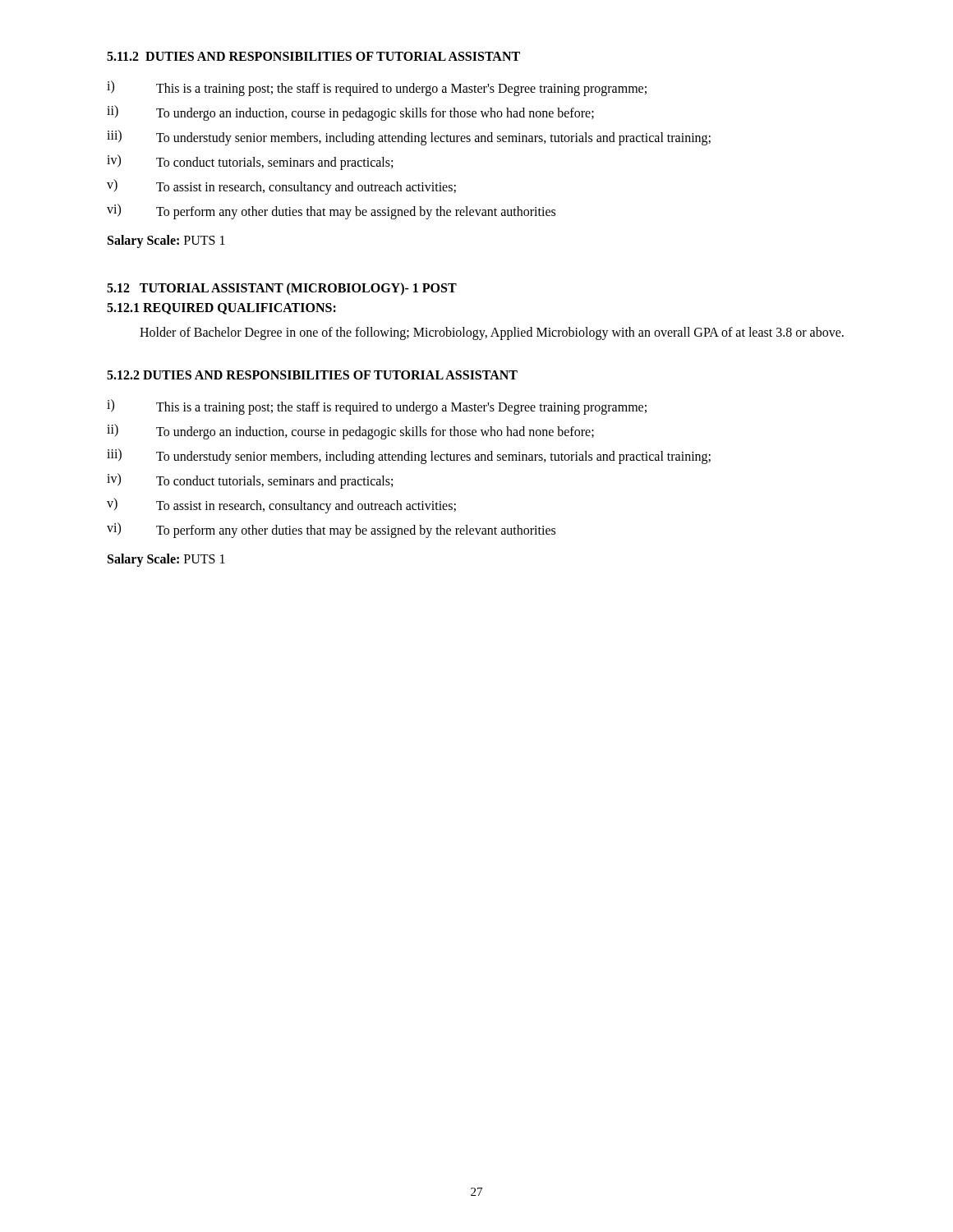Locate the section header that says "5.12 TUTORIAL ASSISTANT (MICROBIOLOGY)-"
This screenshot has width=953, height=1232.
point(282,288)
